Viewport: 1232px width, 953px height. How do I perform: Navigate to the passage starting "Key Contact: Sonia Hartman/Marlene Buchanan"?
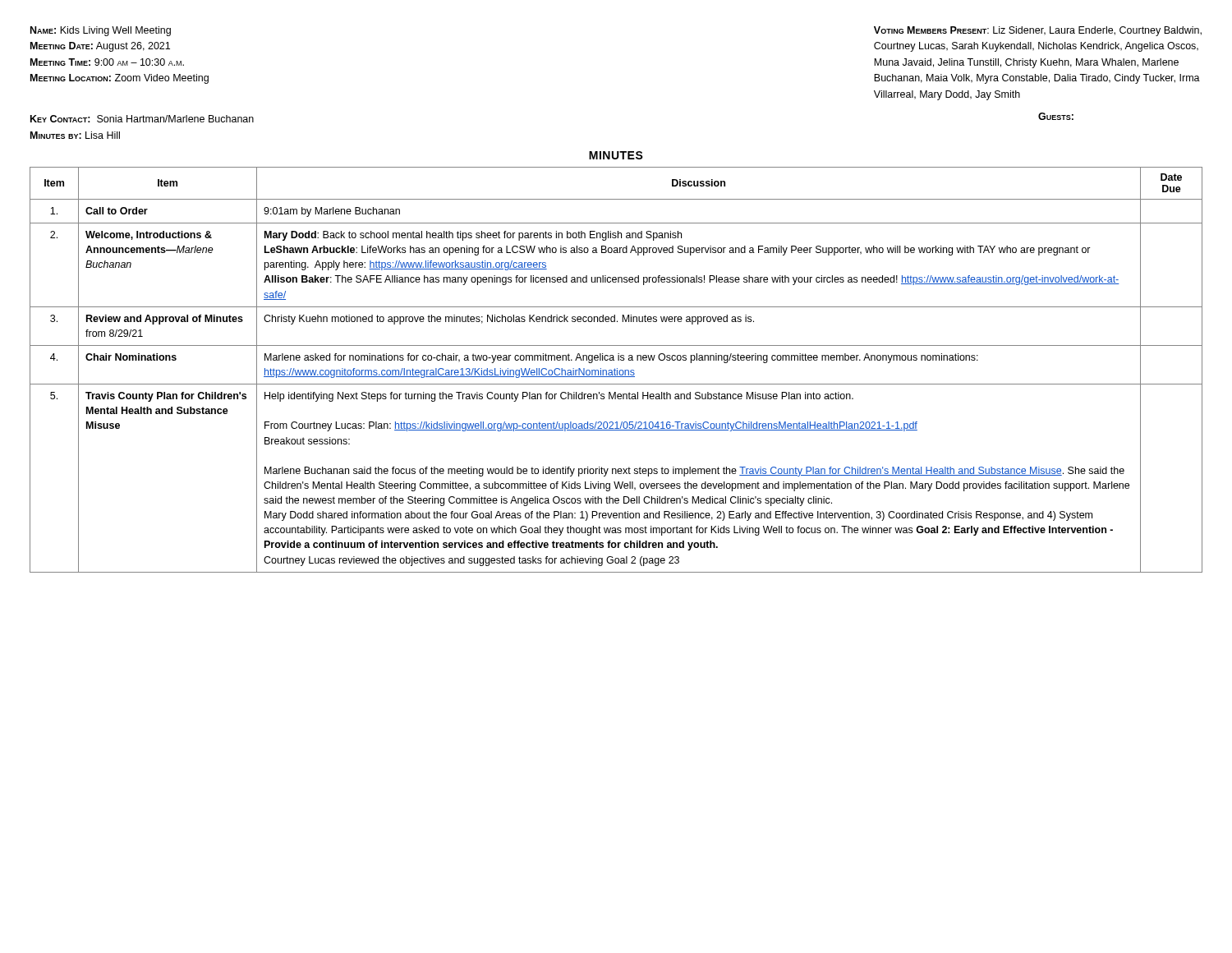(142, 127)
